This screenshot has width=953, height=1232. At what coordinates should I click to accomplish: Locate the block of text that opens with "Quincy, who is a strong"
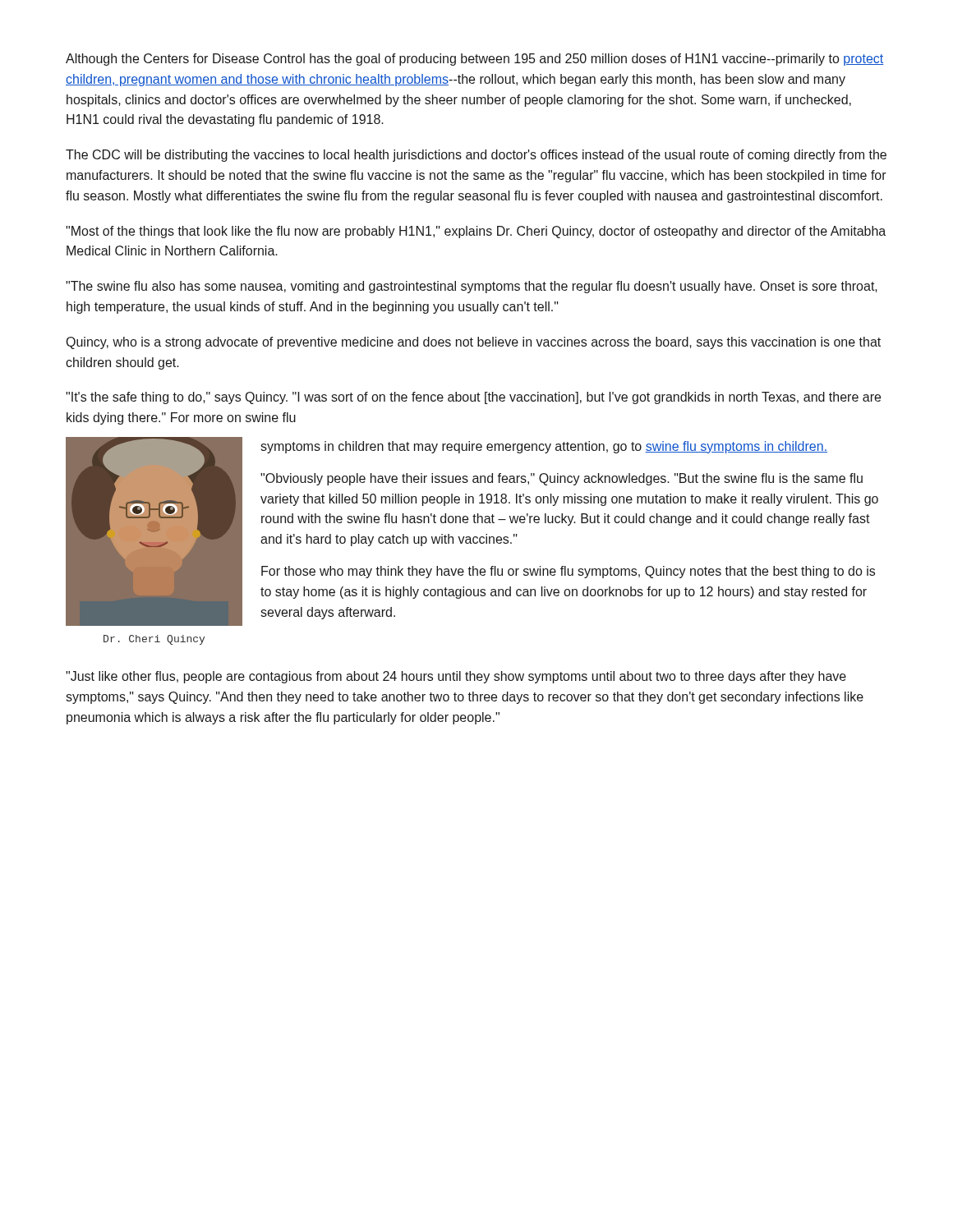click(x=473, y=352)
